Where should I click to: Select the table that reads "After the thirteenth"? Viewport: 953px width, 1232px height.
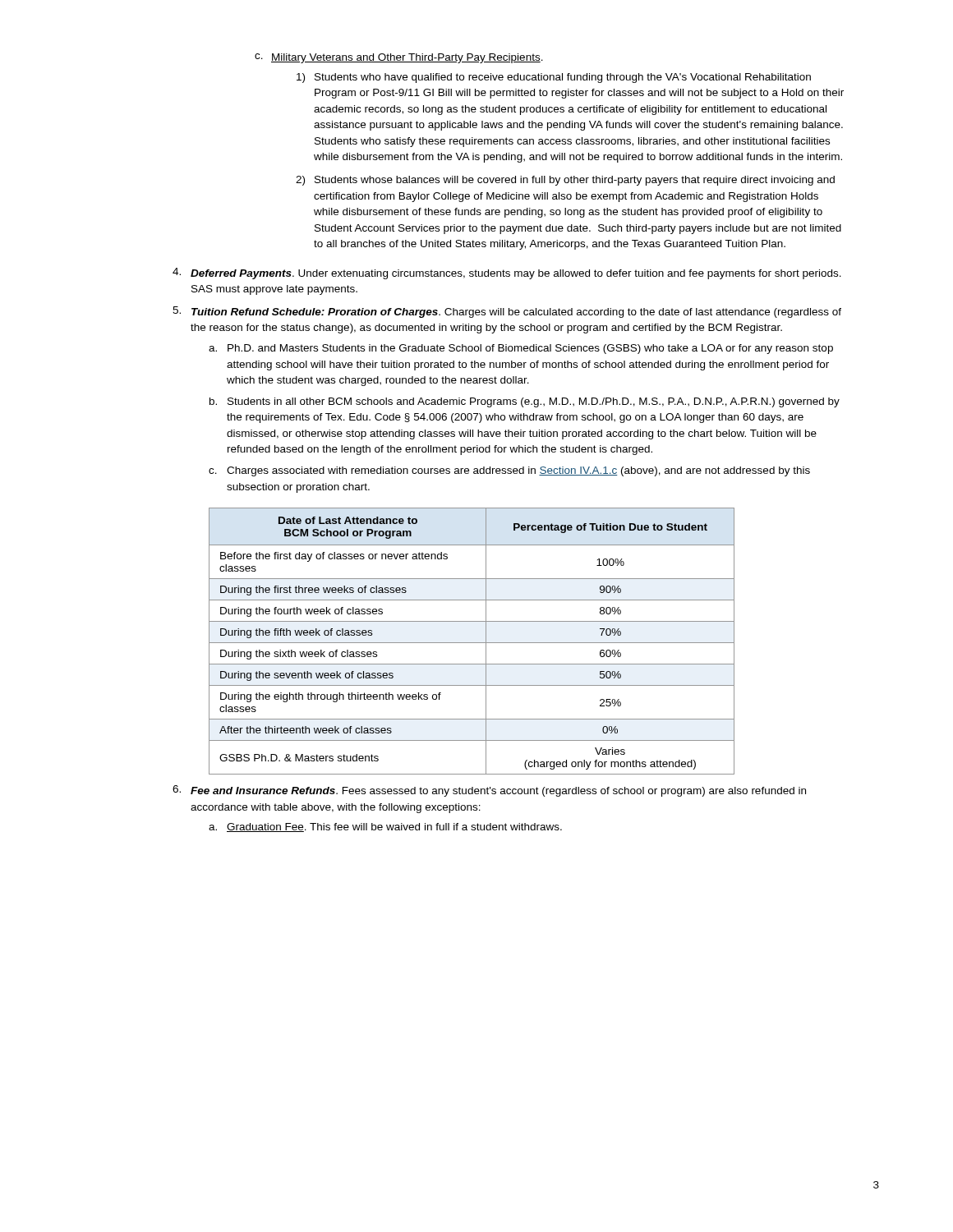[x=472, y=641]
